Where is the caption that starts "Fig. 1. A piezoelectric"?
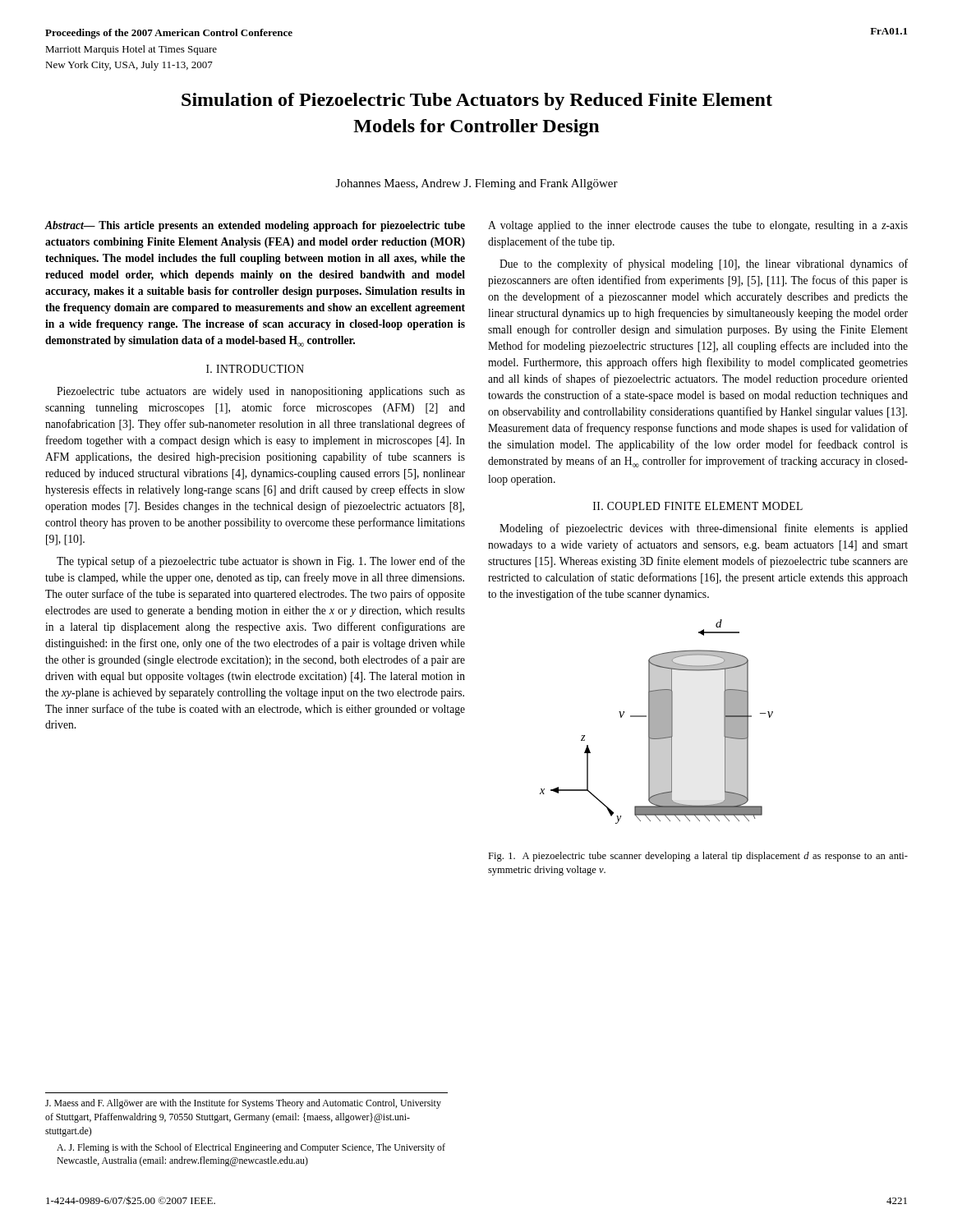 698,863
